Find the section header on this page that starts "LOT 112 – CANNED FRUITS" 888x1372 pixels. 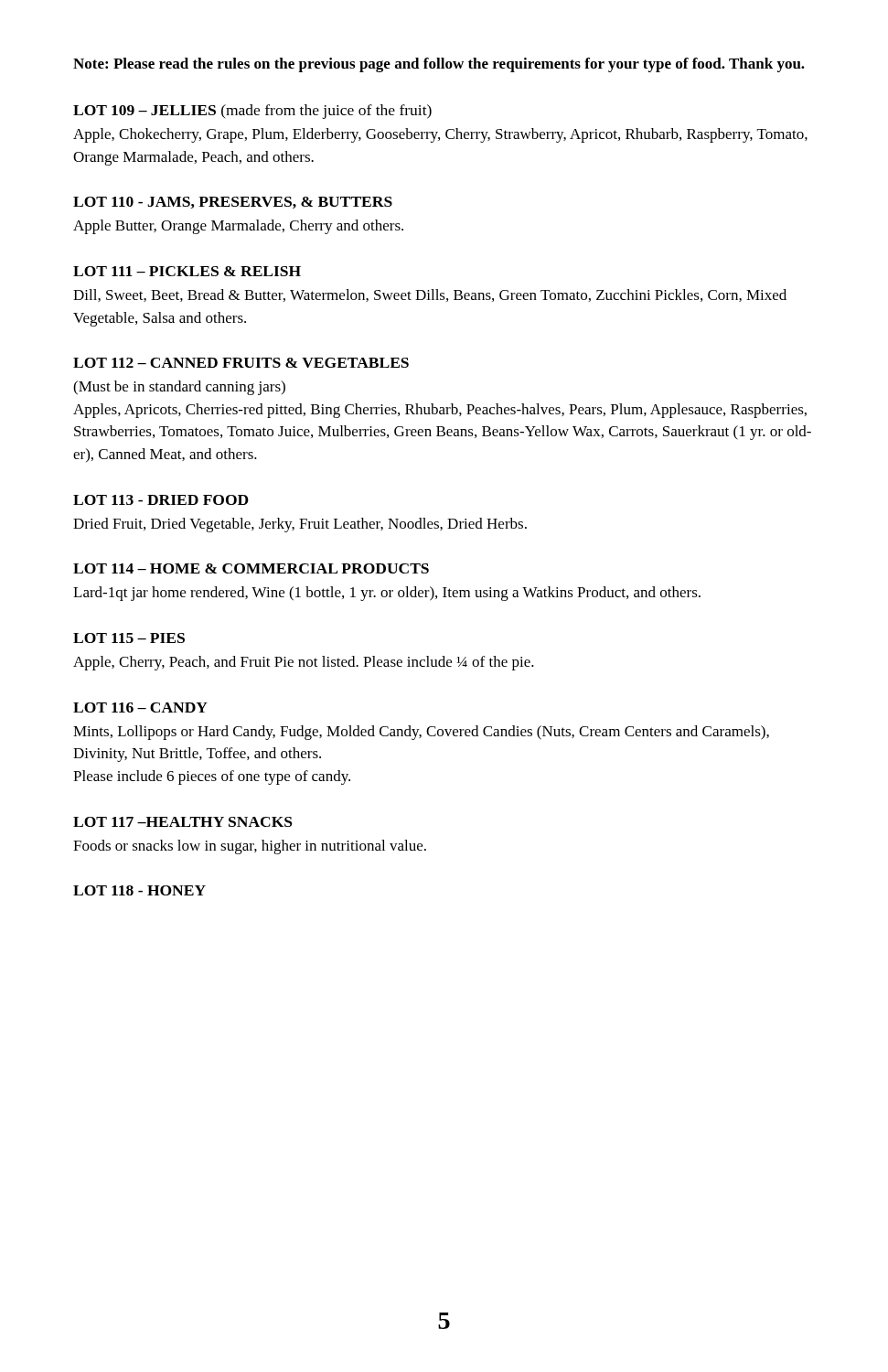tap(444, 410)
